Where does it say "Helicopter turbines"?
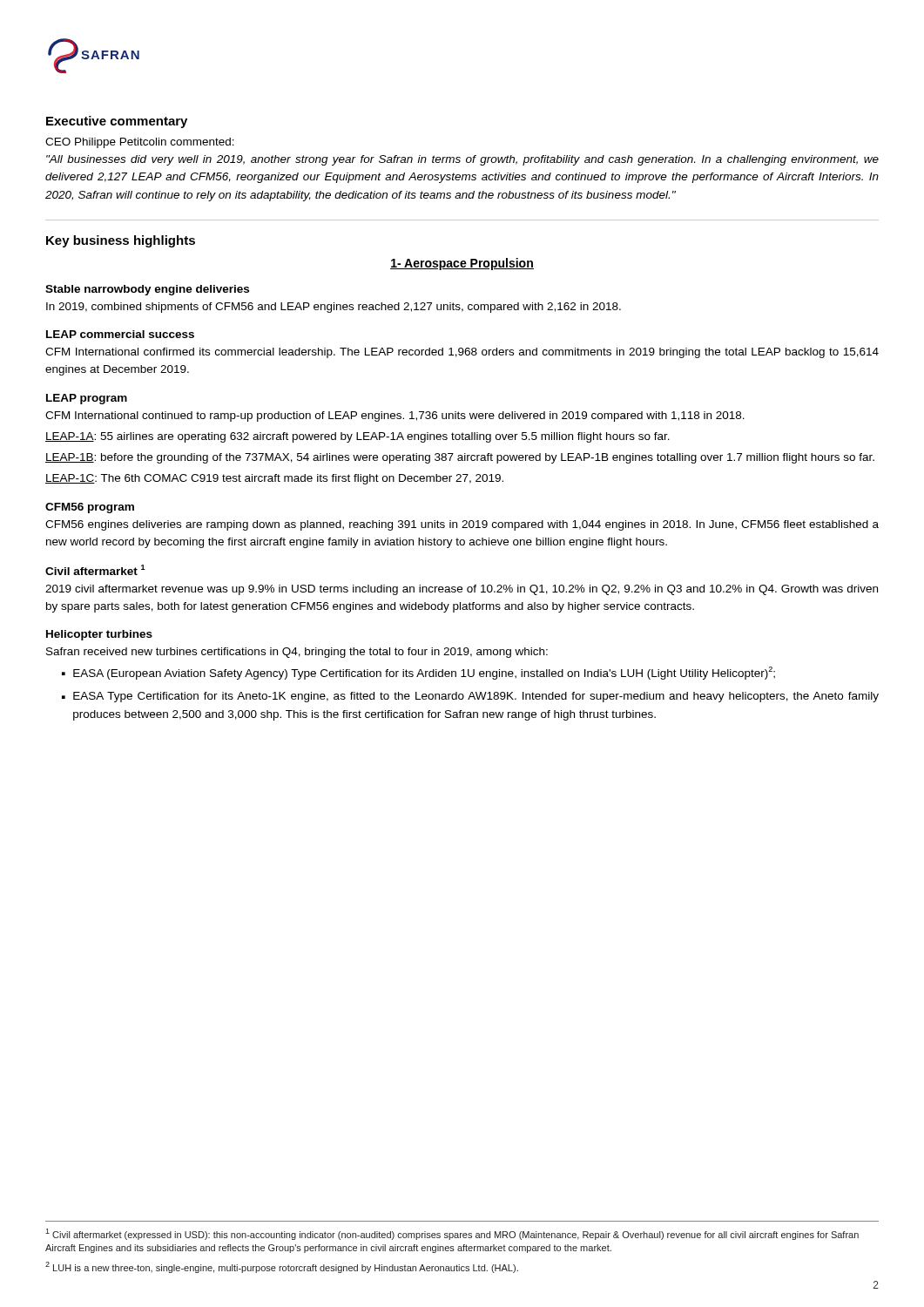Image resolution: width=924 pixels, height=1307 pixels. click(x=99, y=634)
